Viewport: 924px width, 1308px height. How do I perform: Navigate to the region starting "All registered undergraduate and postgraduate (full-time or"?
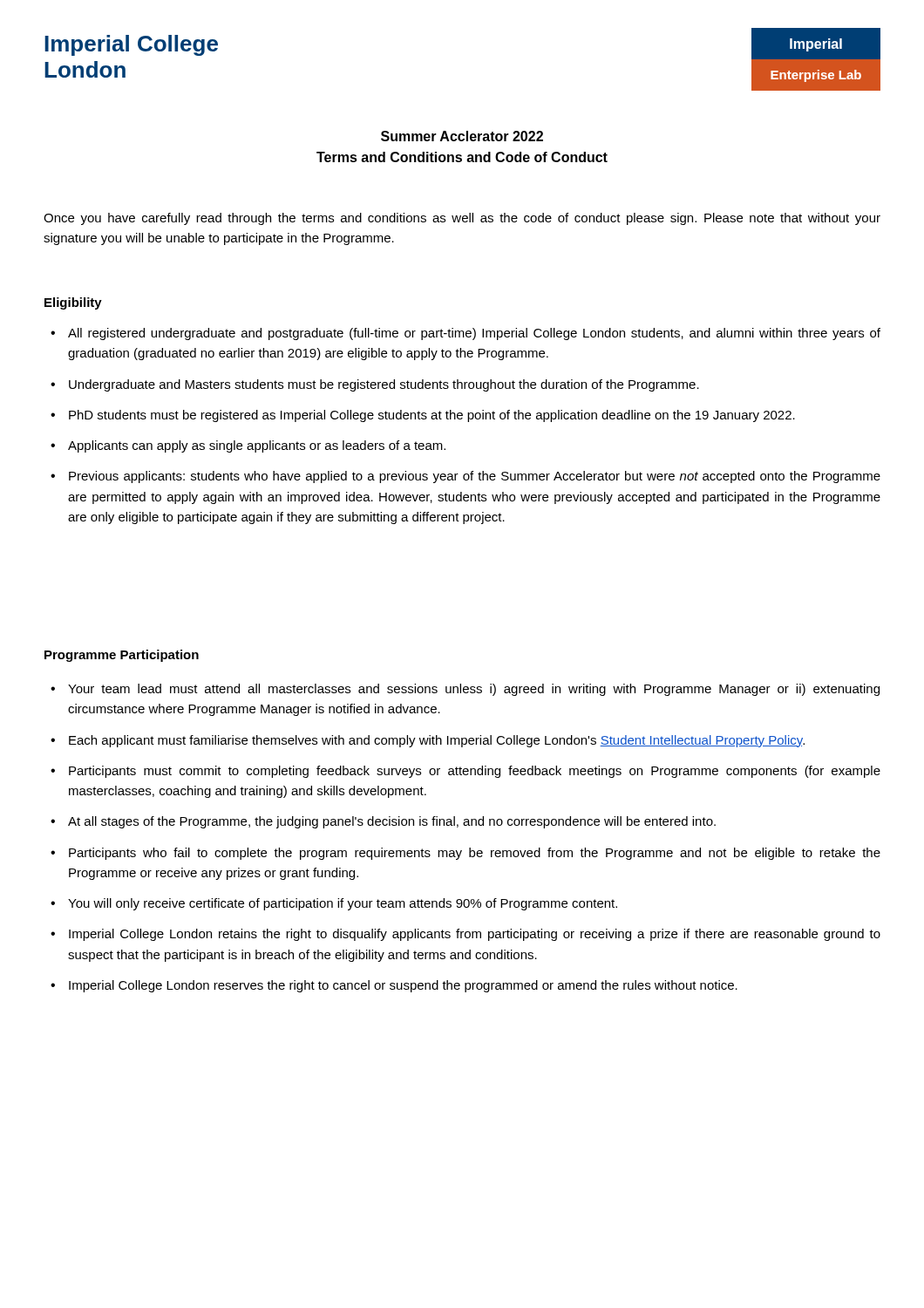[x=474, y=343]
